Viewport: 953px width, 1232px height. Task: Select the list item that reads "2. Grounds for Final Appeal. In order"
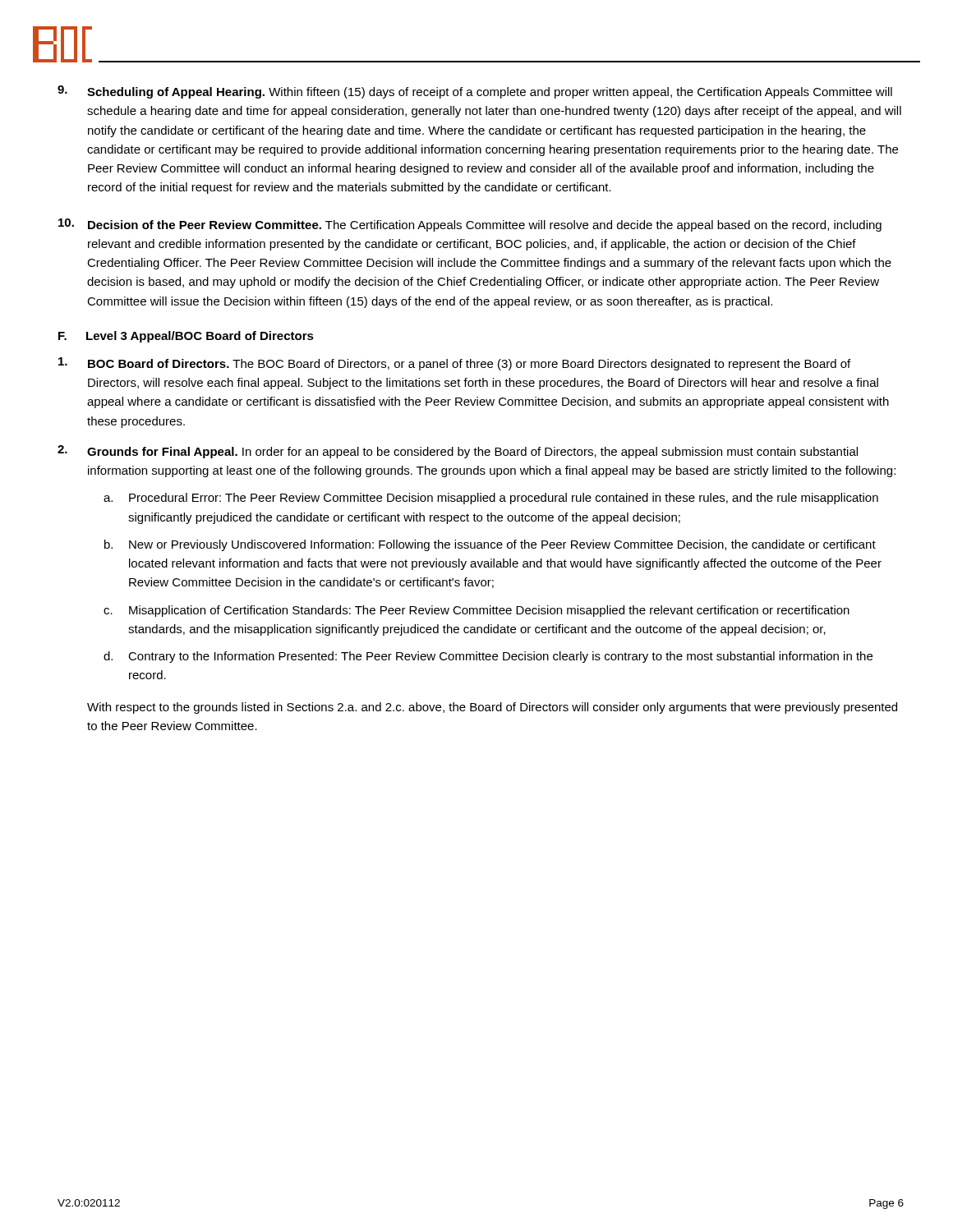coord(481,588)
